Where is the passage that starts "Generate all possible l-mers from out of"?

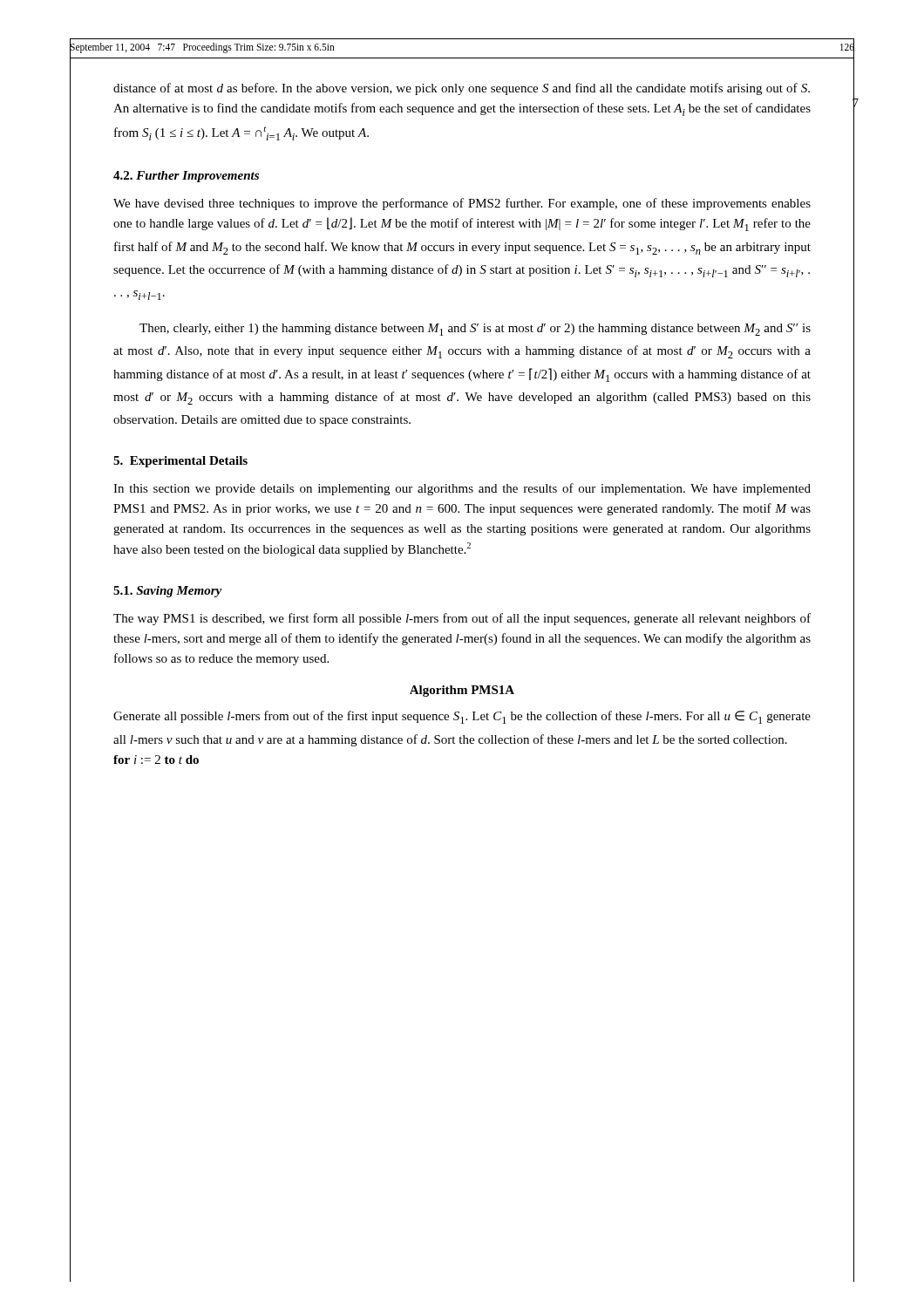(x=462, y=738)
